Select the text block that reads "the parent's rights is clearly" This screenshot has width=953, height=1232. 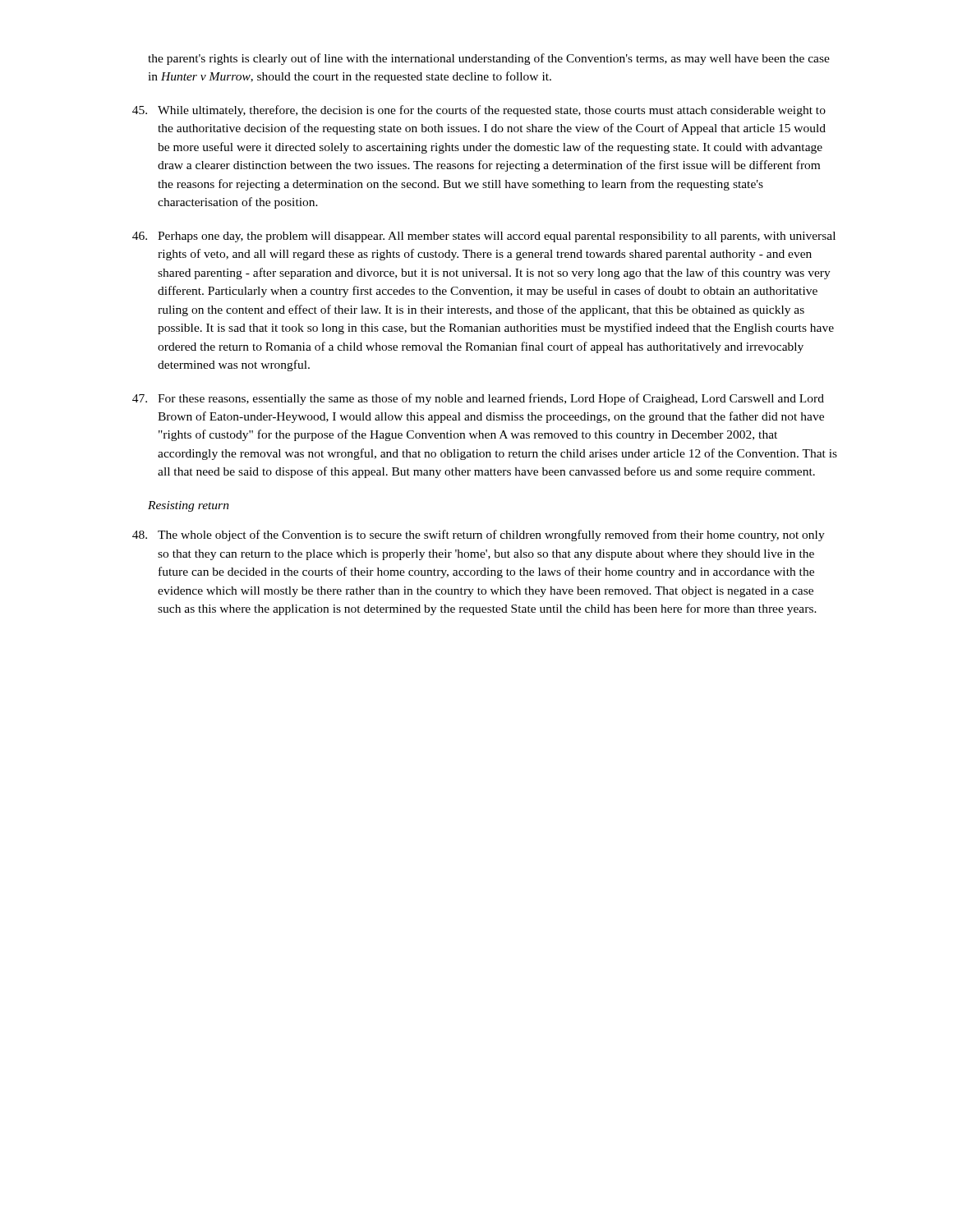(489, 67)
